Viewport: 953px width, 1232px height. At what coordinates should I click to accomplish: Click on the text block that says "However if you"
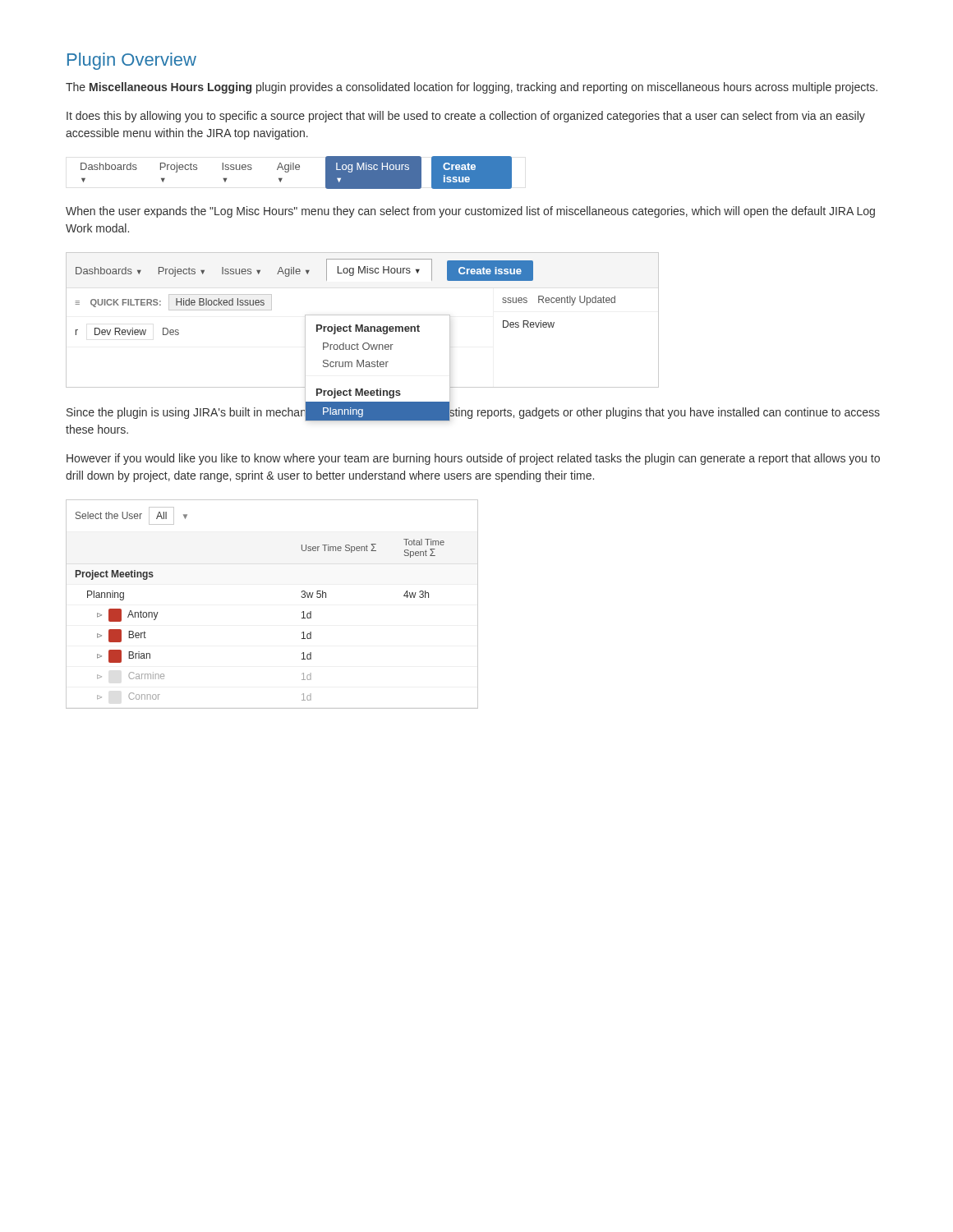476,467
